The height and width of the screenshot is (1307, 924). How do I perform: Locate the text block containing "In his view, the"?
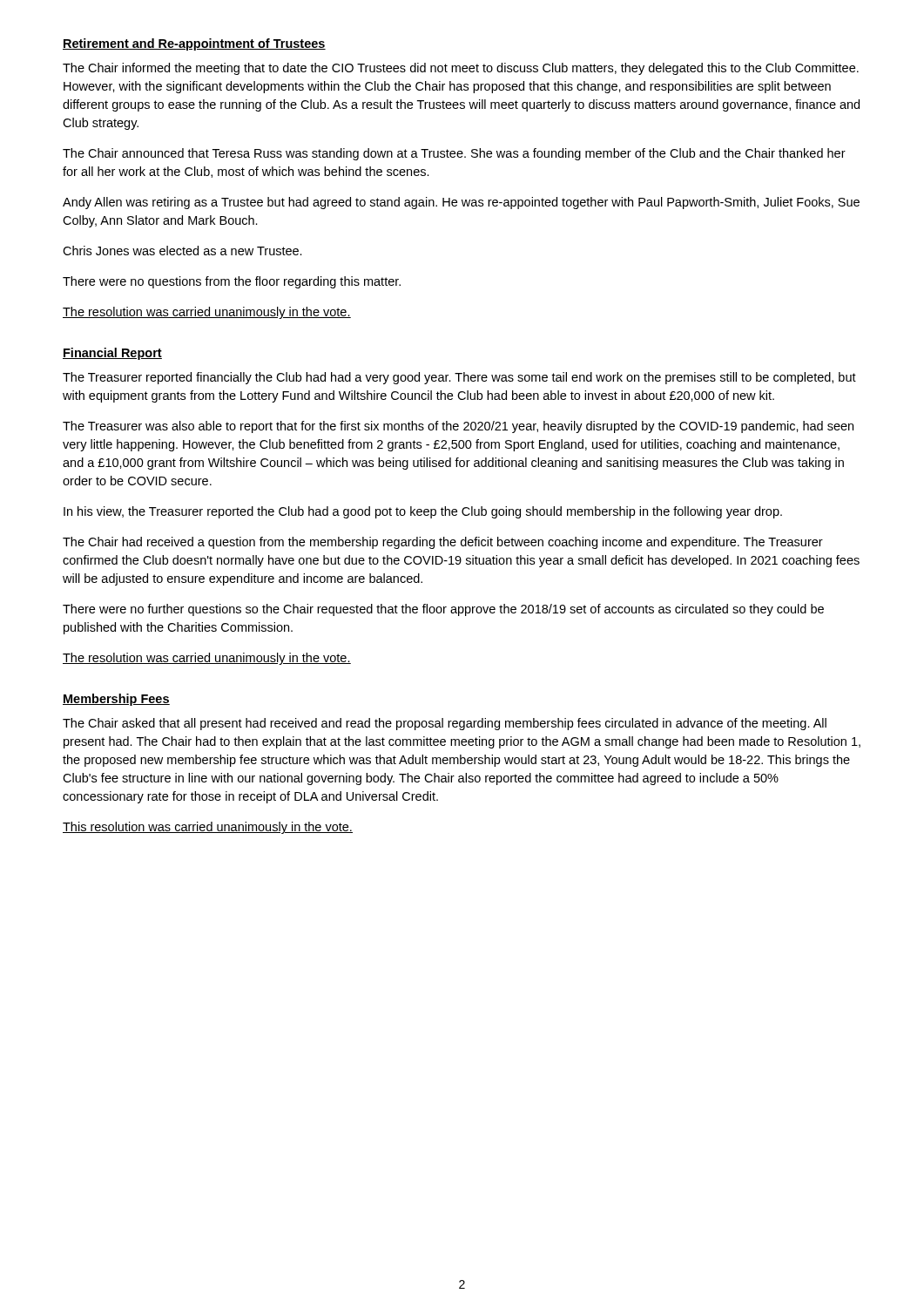click(x=423, y=512)
